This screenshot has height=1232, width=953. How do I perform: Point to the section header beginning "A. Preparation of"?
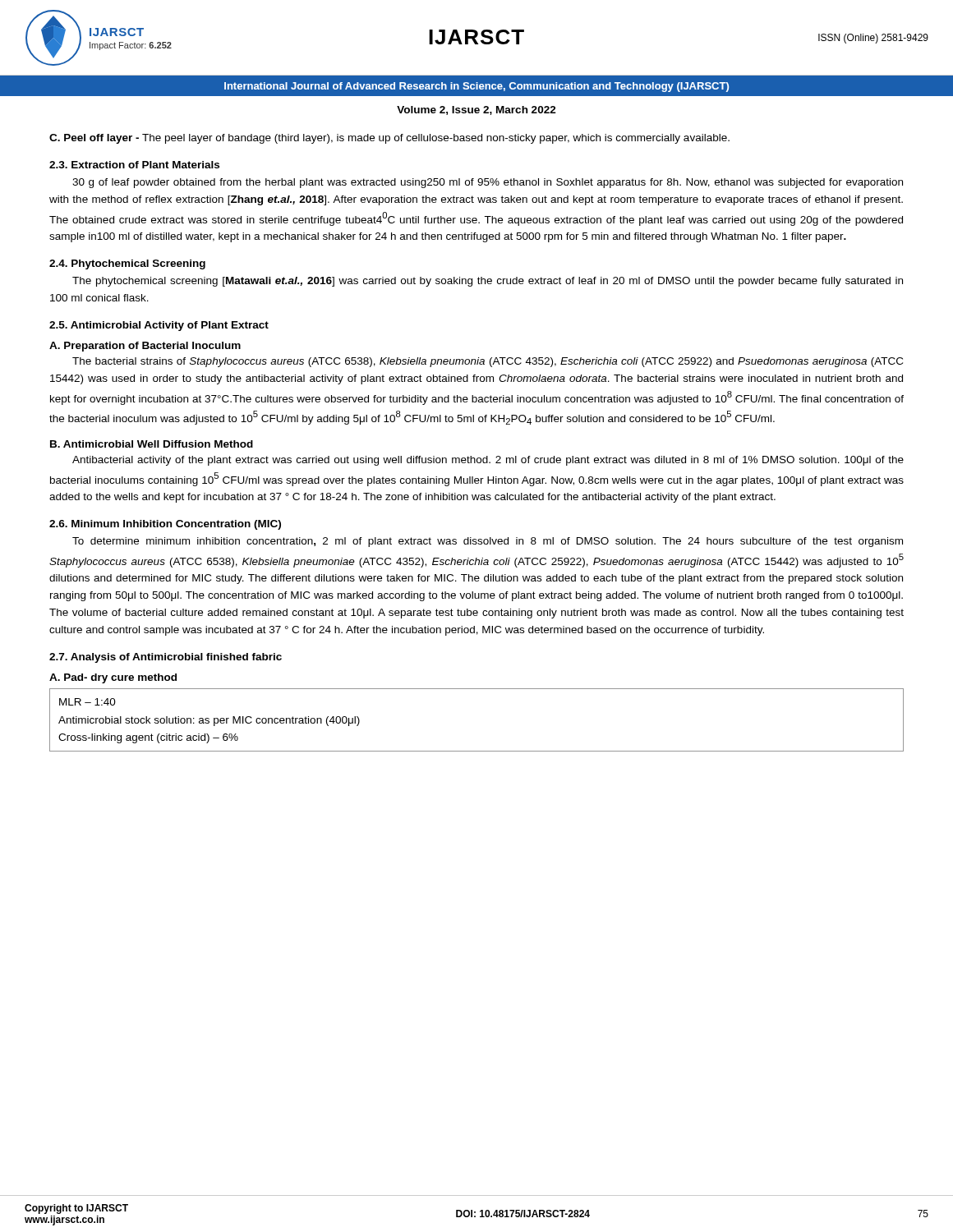[145, 345]
